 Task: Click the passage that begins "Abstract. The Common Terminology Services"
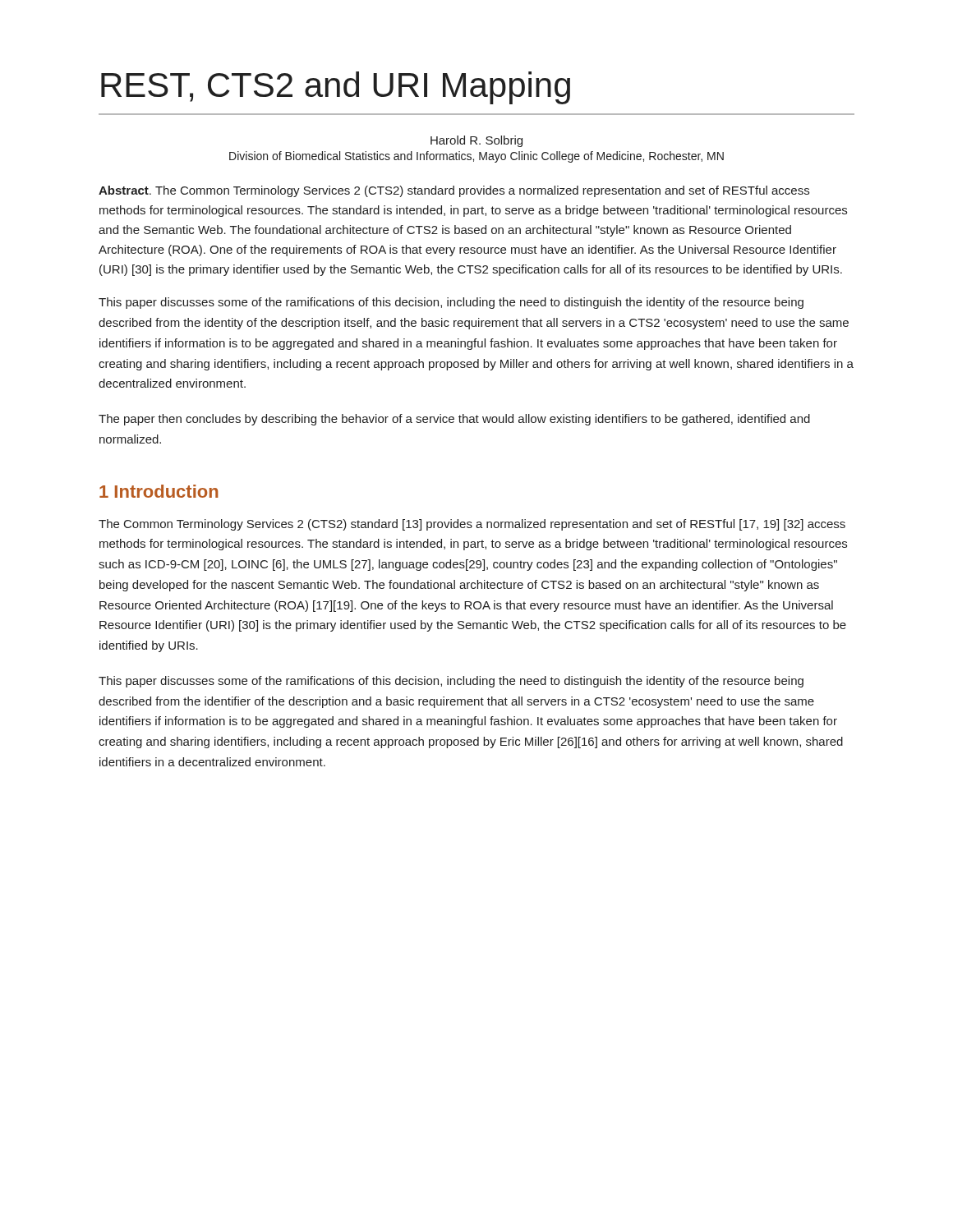(473, 230)
